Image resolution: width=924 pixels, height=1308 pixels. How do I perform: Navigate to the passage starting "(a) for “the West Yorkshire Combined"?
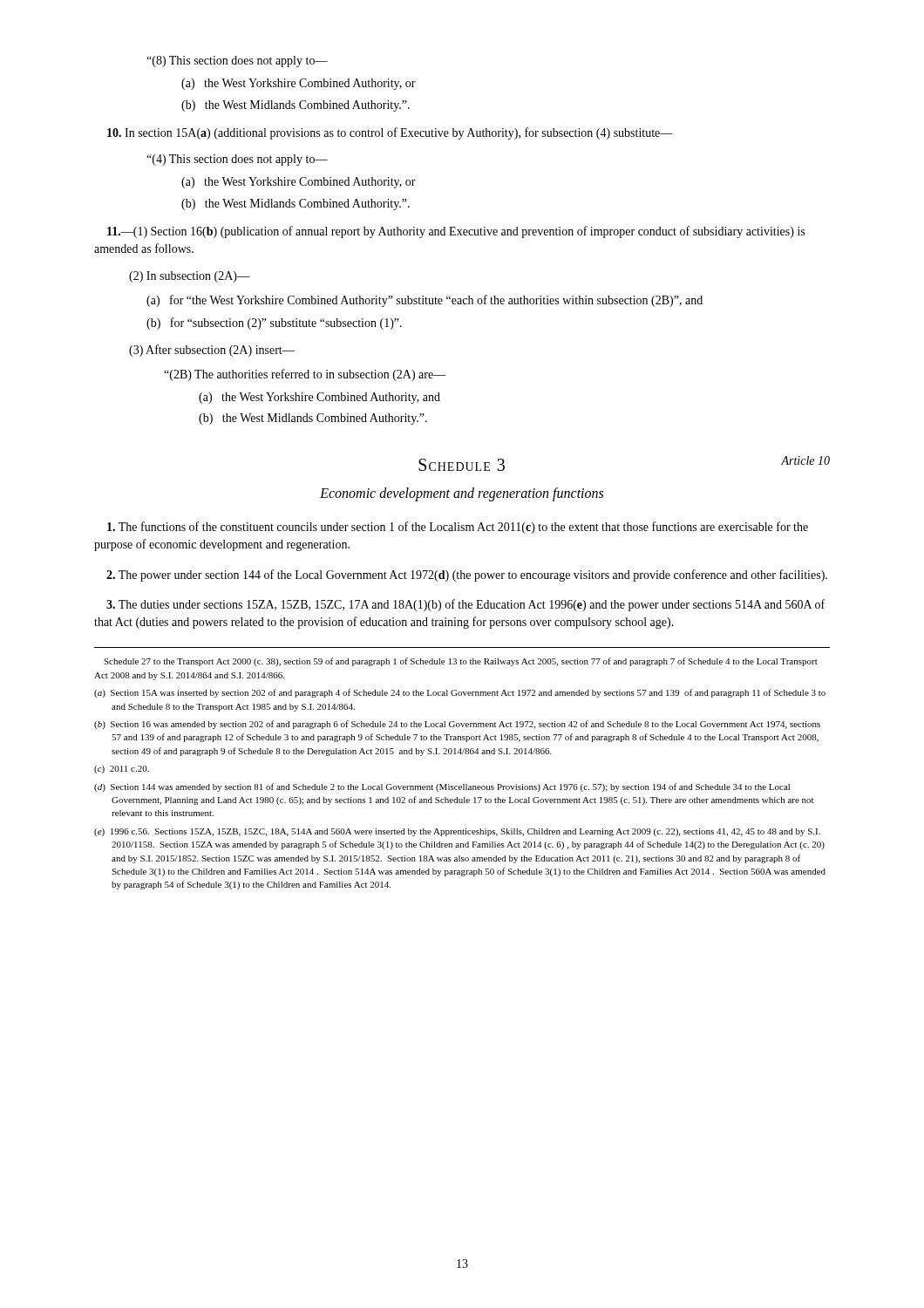coord(425,300)
